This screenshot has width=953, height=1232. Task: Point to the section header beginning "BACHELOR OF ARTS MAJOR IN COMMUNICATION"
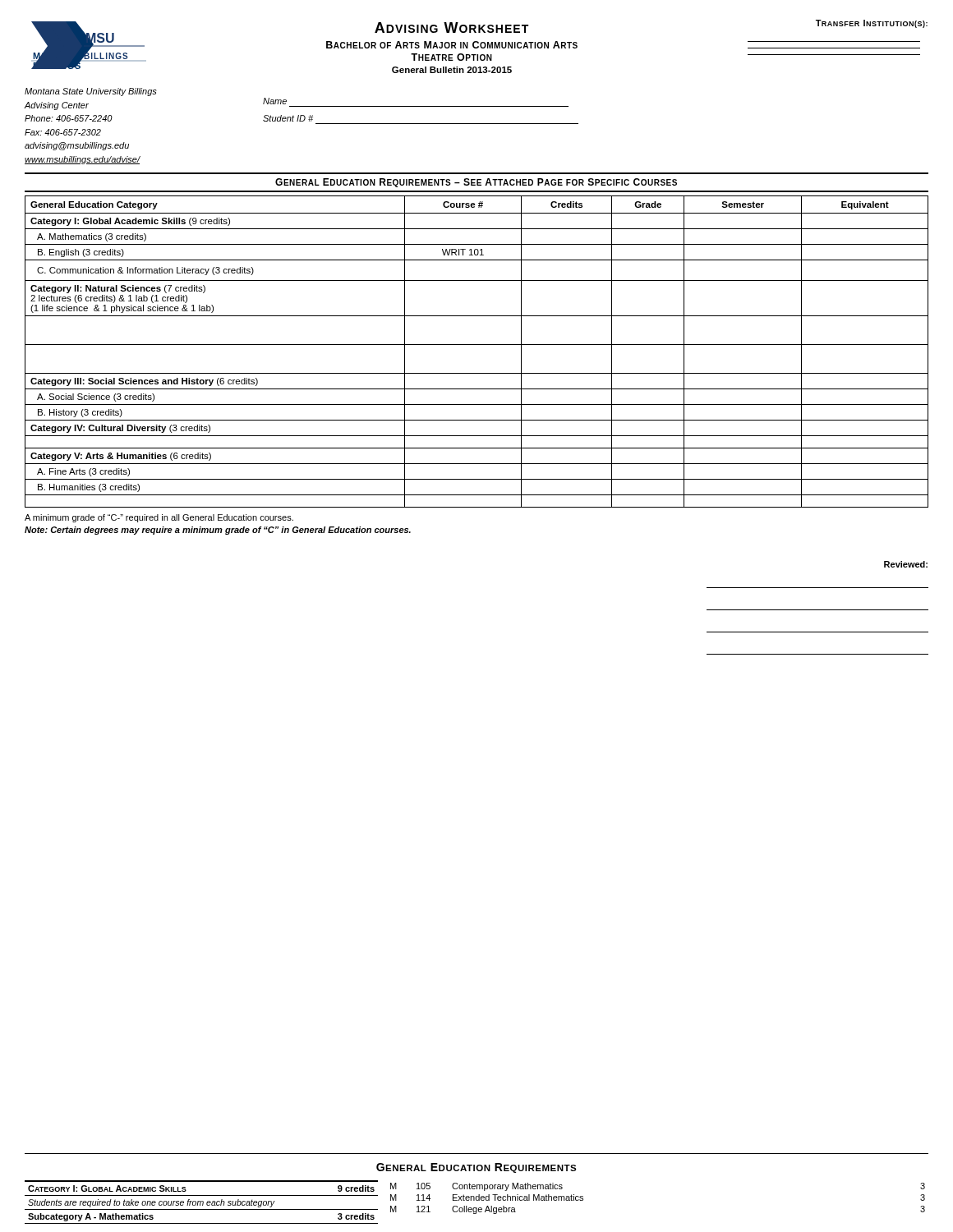[x=452, y=57]
